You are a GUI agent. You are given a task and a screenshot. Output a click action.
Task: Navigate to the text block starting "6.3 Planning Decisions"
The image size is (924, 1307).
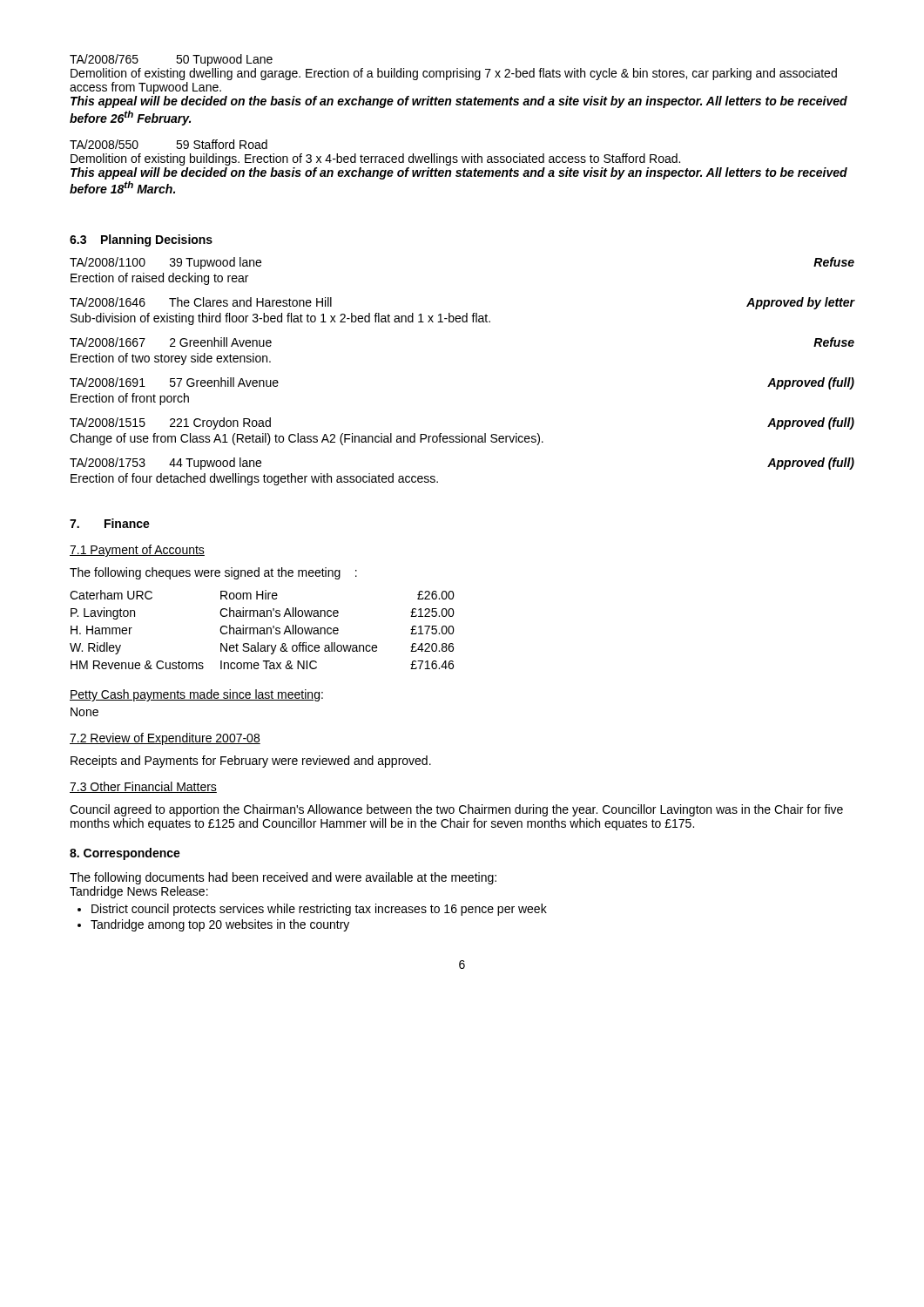[141, 240]
